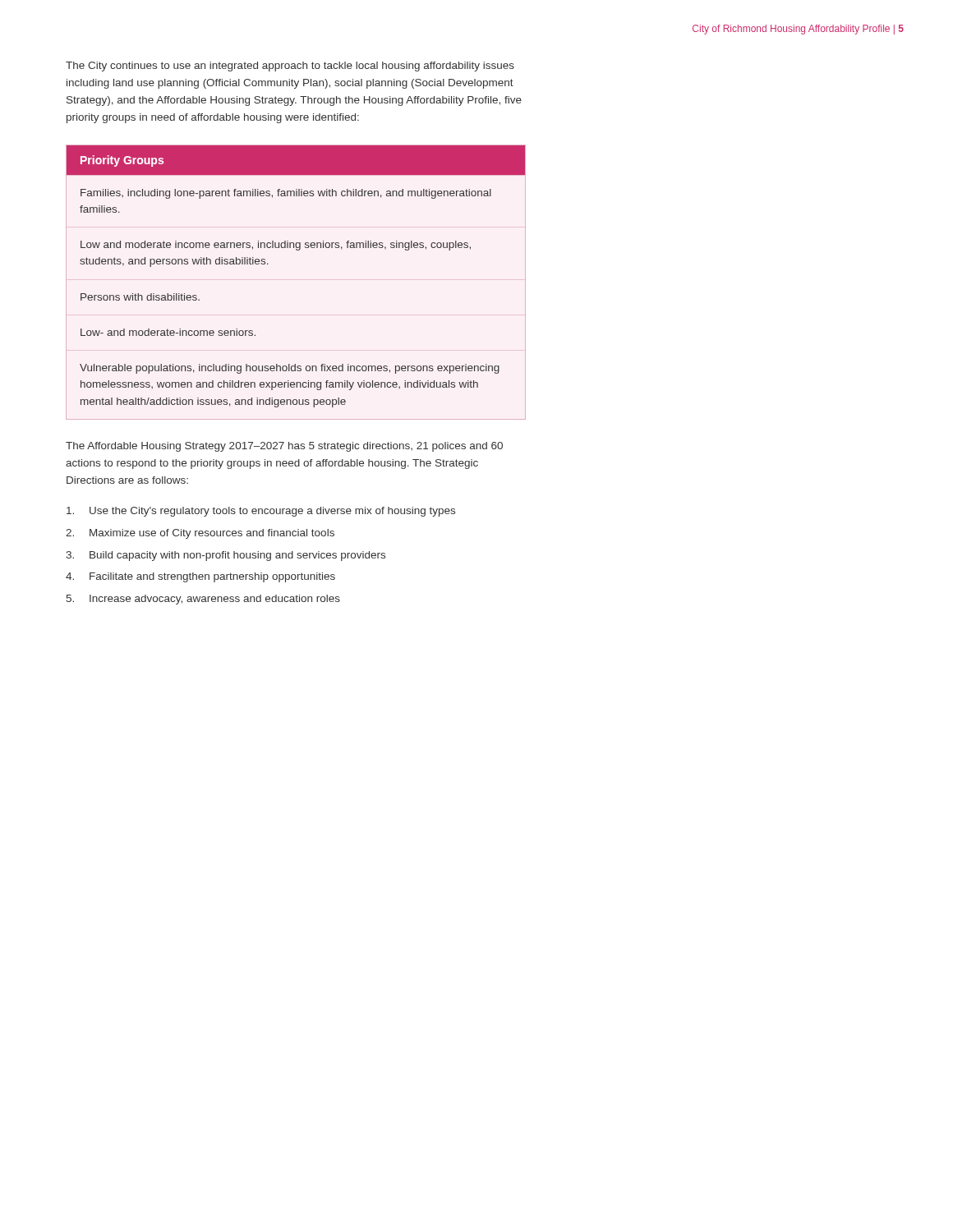The width and height of the screenshot is (953, 1232).
Task: Point to the block starting "Persons with disabilities."
Action: click(x=140, y=297)
